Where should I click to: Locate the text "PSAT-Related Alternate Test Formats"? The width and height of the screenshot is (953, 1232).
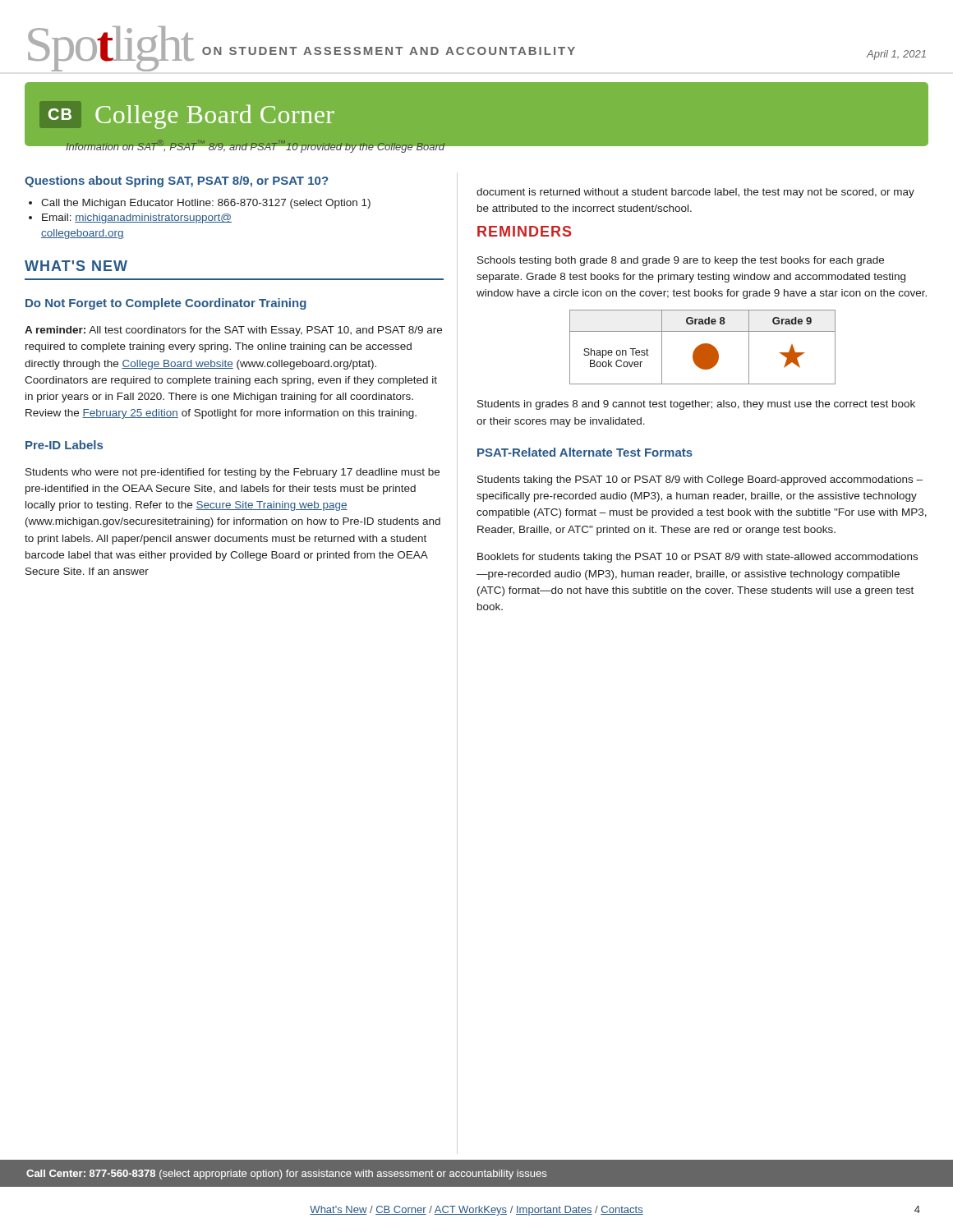click(702, 452)
